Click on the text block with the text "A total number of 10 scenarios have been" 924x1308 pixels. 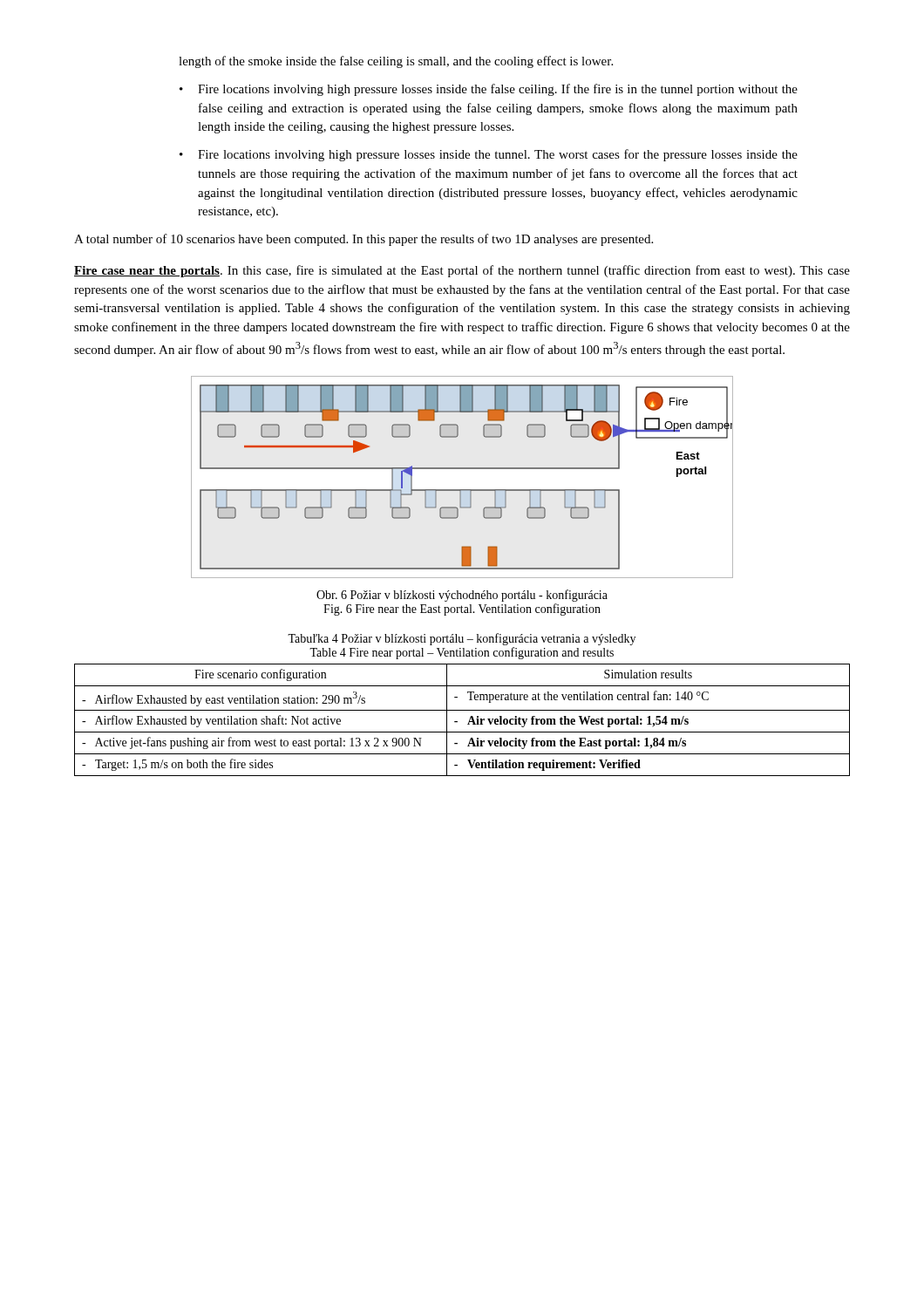pyautogui.click(x=364, y=239)
